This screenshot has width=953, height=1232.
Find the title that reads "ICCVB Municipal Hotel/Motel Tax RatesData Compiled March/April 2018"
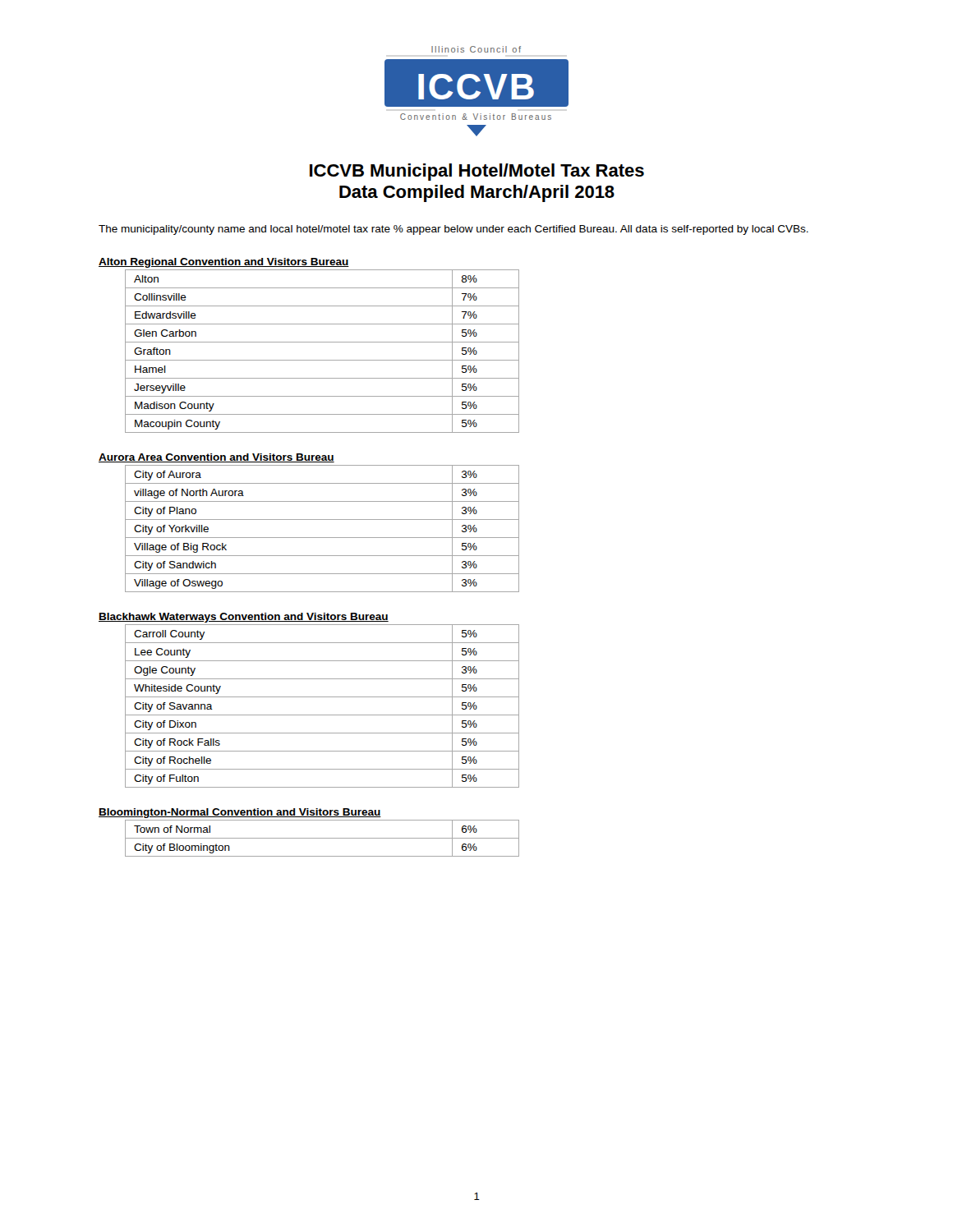pyautogui.click(x=476, y=182)
